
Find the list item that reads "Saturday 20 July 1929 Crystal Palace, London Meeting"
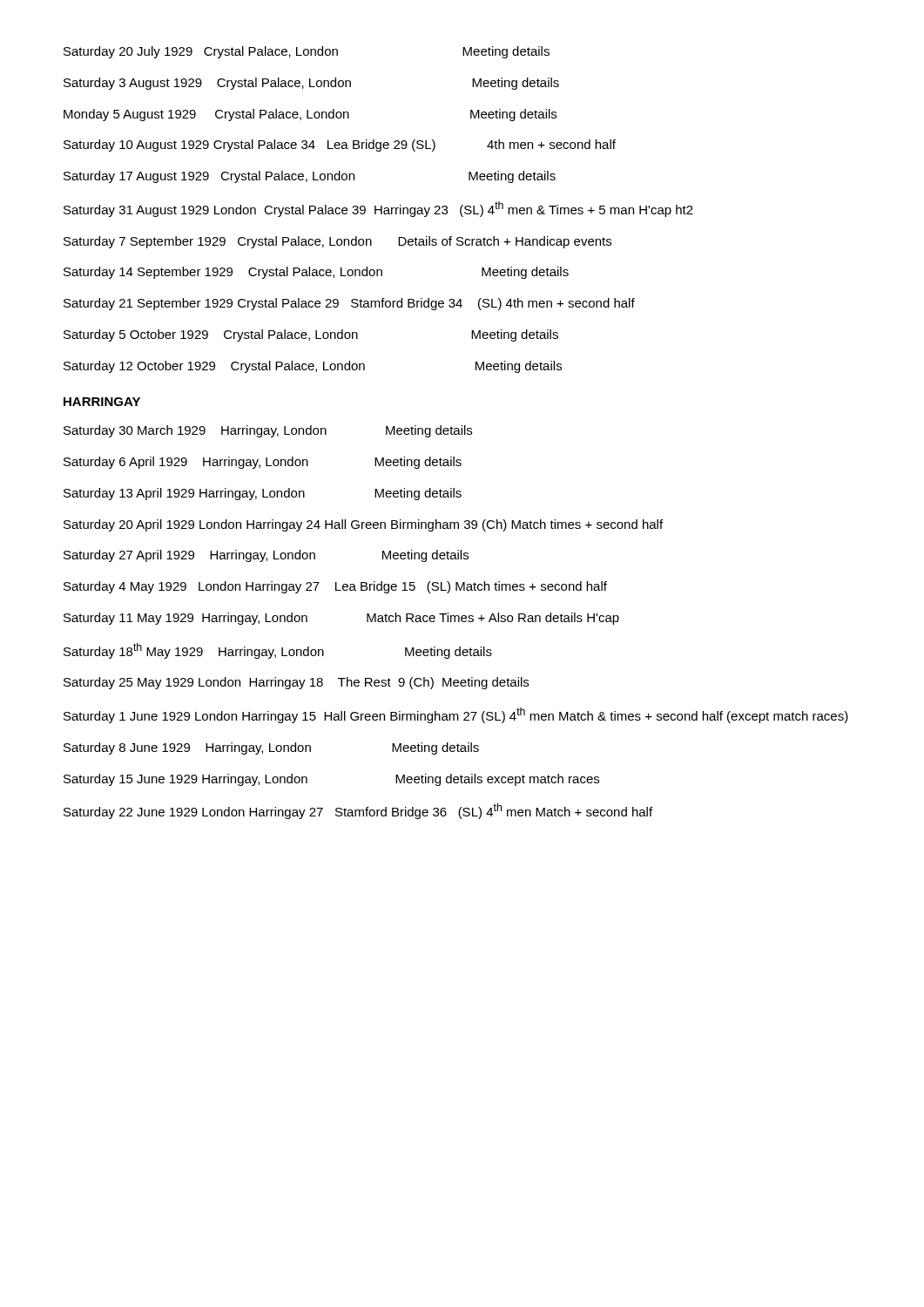(306, 51)
